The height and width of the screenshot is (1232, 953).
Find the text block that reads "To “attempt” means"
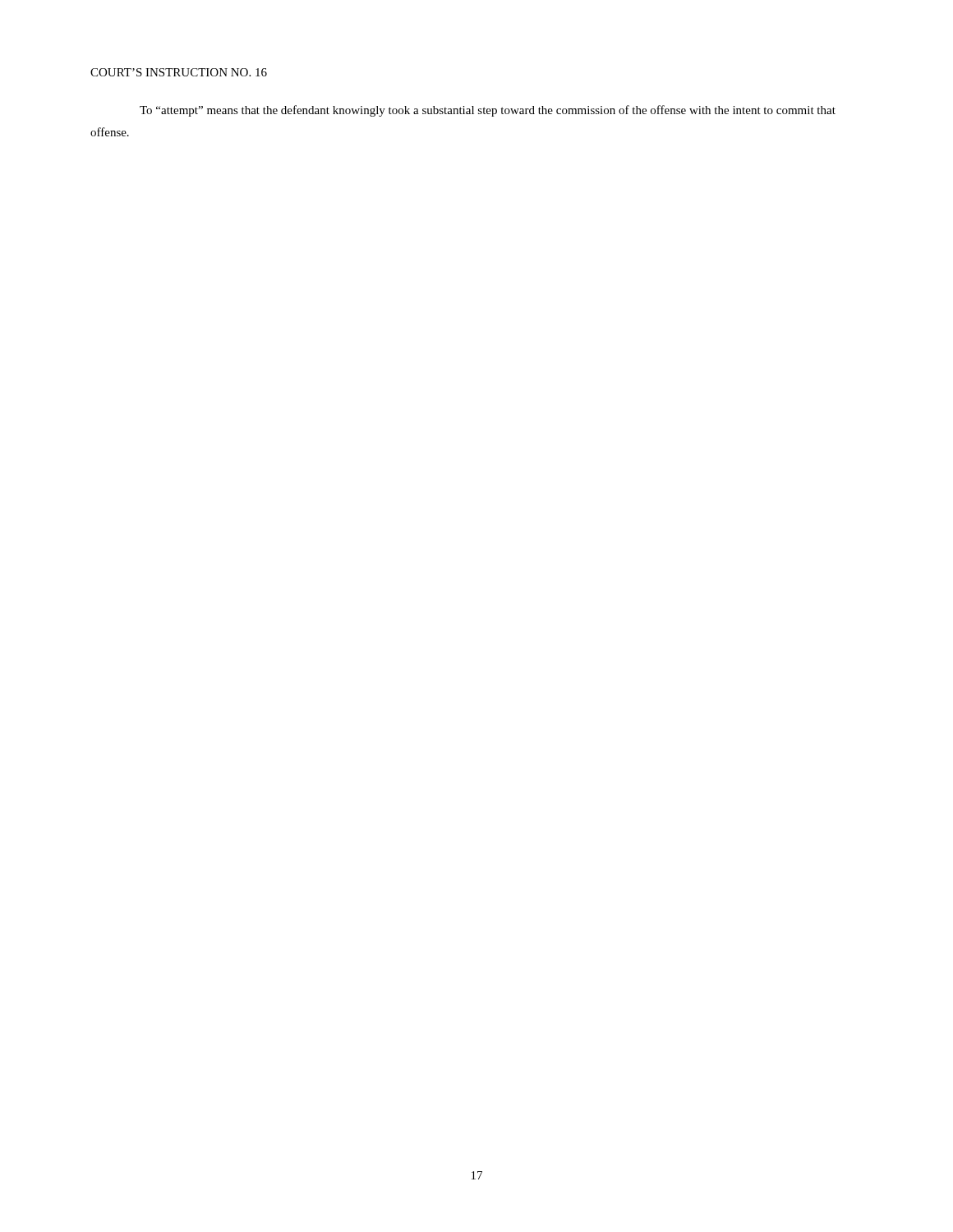pyautogui.click(x=476, y=122)
